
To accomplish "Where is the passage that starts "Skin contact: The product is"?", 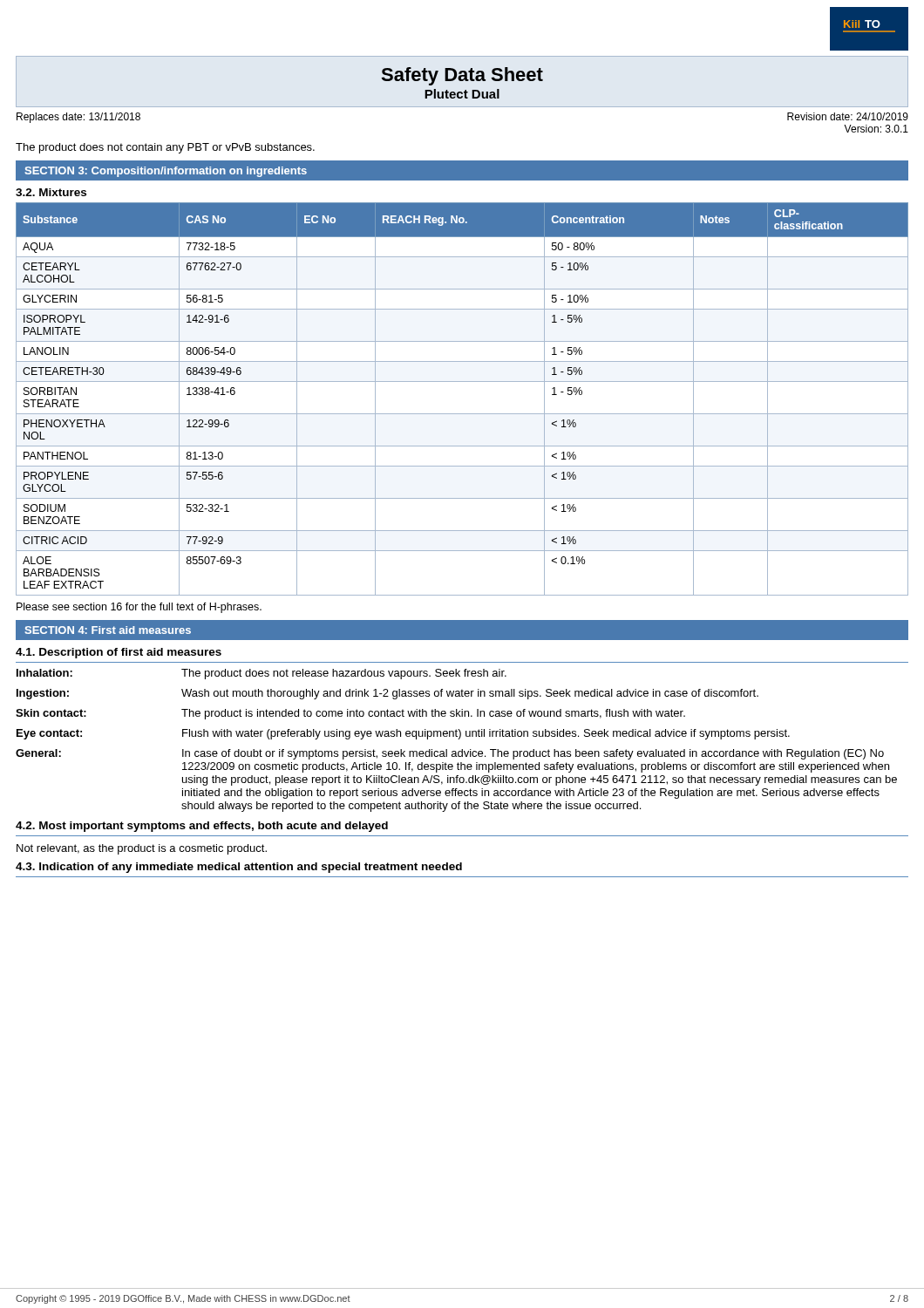I will tap(462, 713).
